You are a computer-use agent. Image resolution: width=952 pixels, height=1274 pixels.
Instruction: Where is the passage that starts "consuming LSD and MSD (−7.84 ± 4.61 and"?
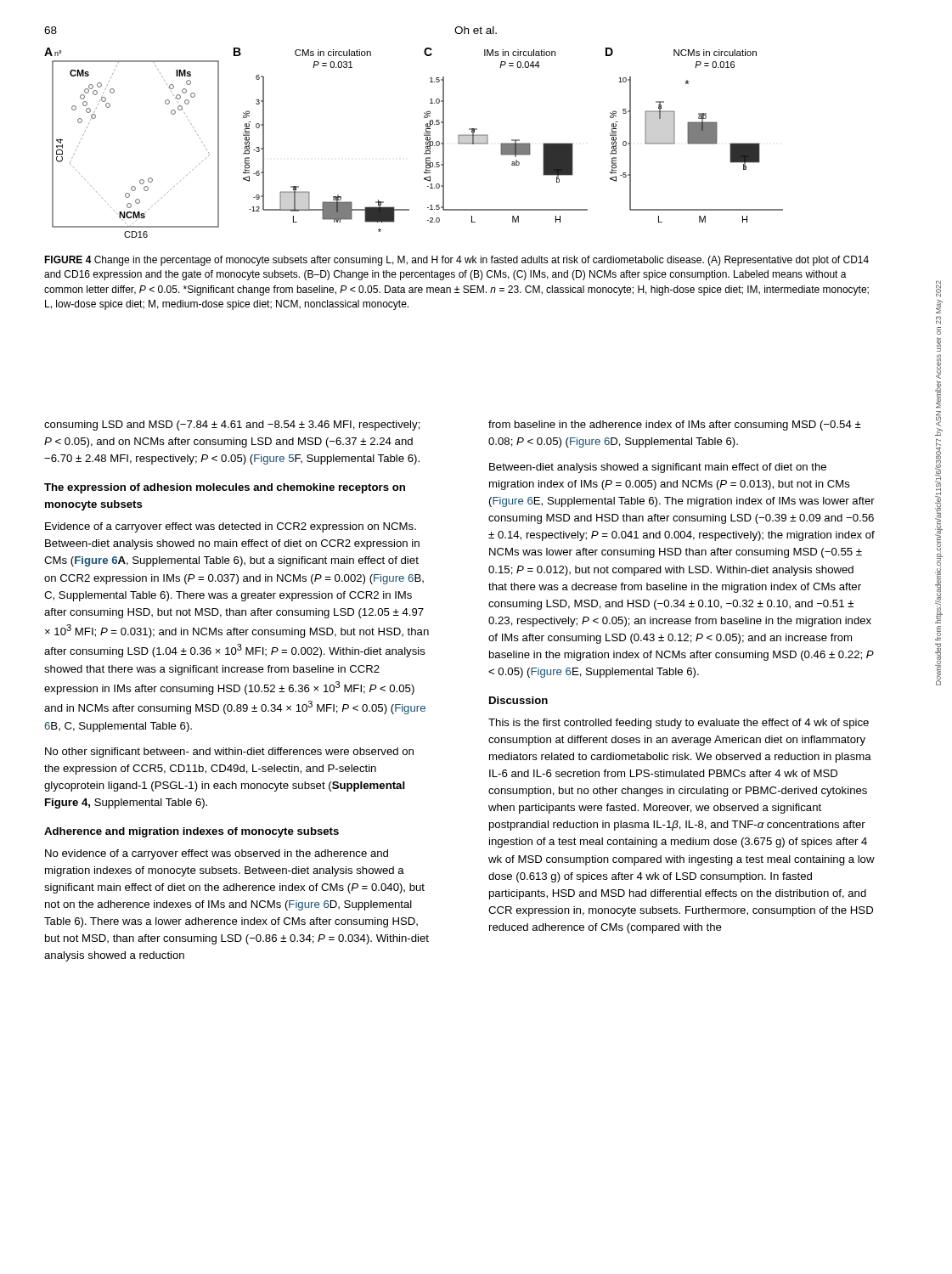pyautogui.click(x=232, y=441)
